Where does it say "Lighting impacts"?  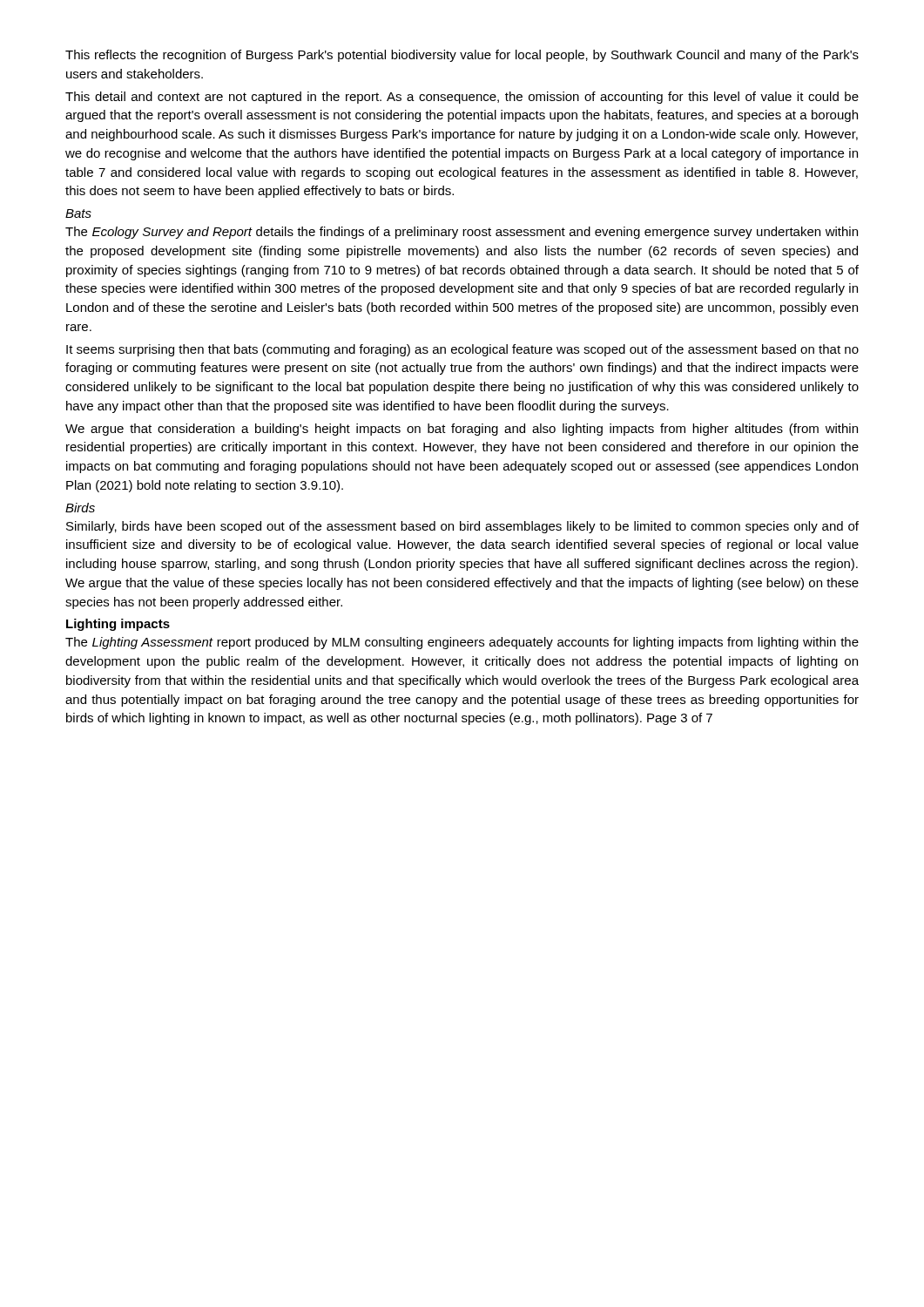[118, 625]
